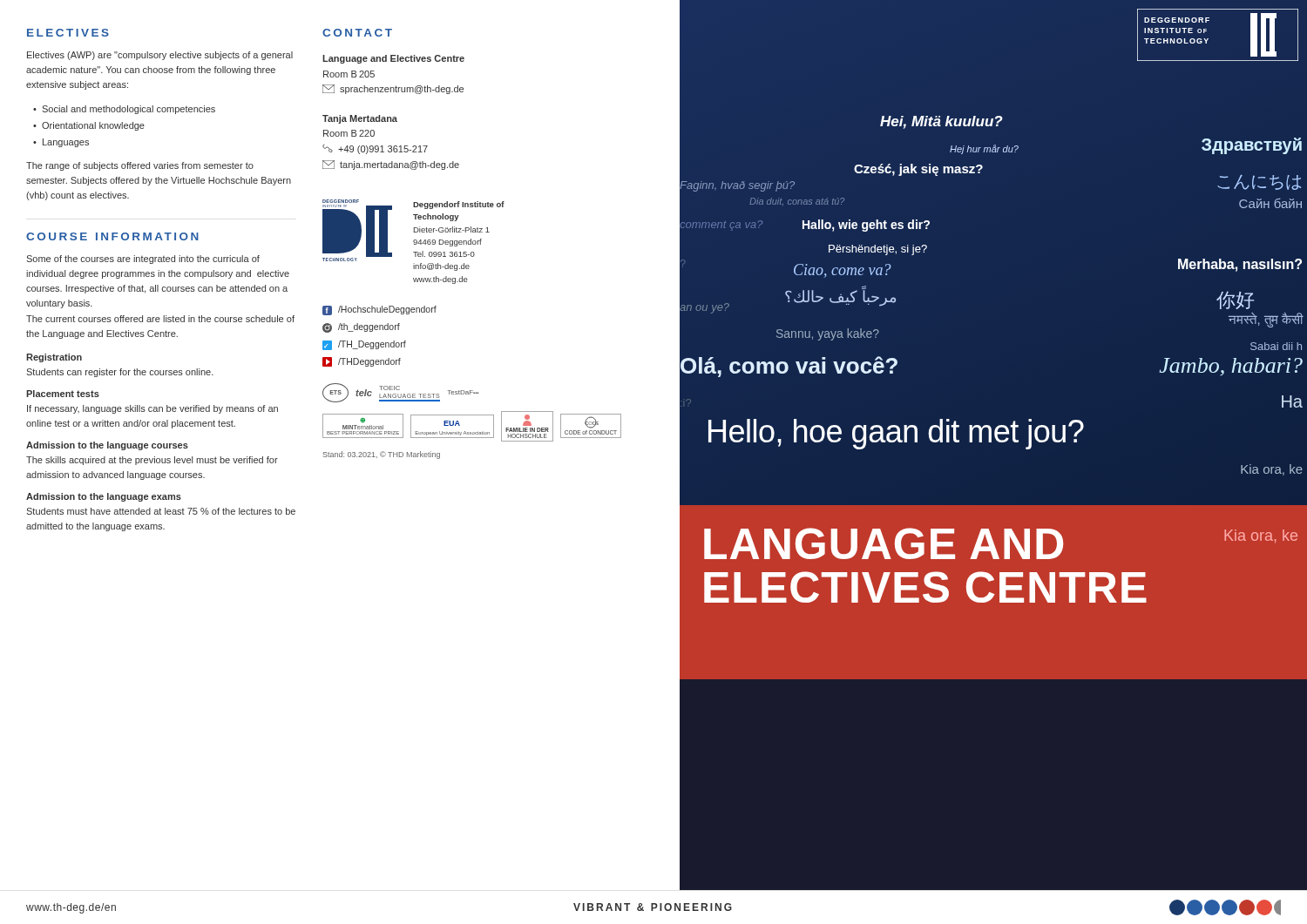Find the text block containing "Some of the courses are integrated into the"

(160, 296)
